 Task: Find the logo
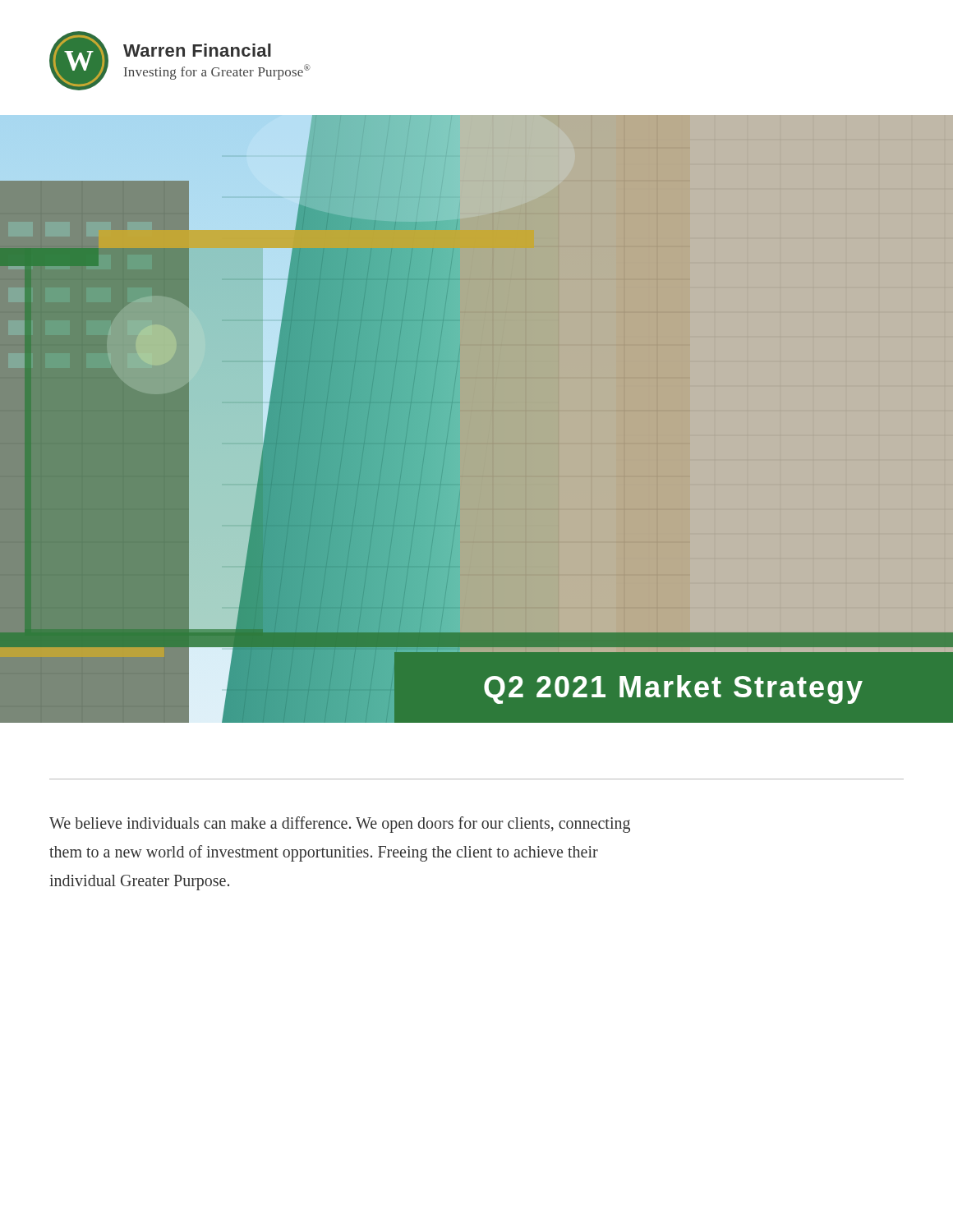pyautogui.click(x=180, y=61)
